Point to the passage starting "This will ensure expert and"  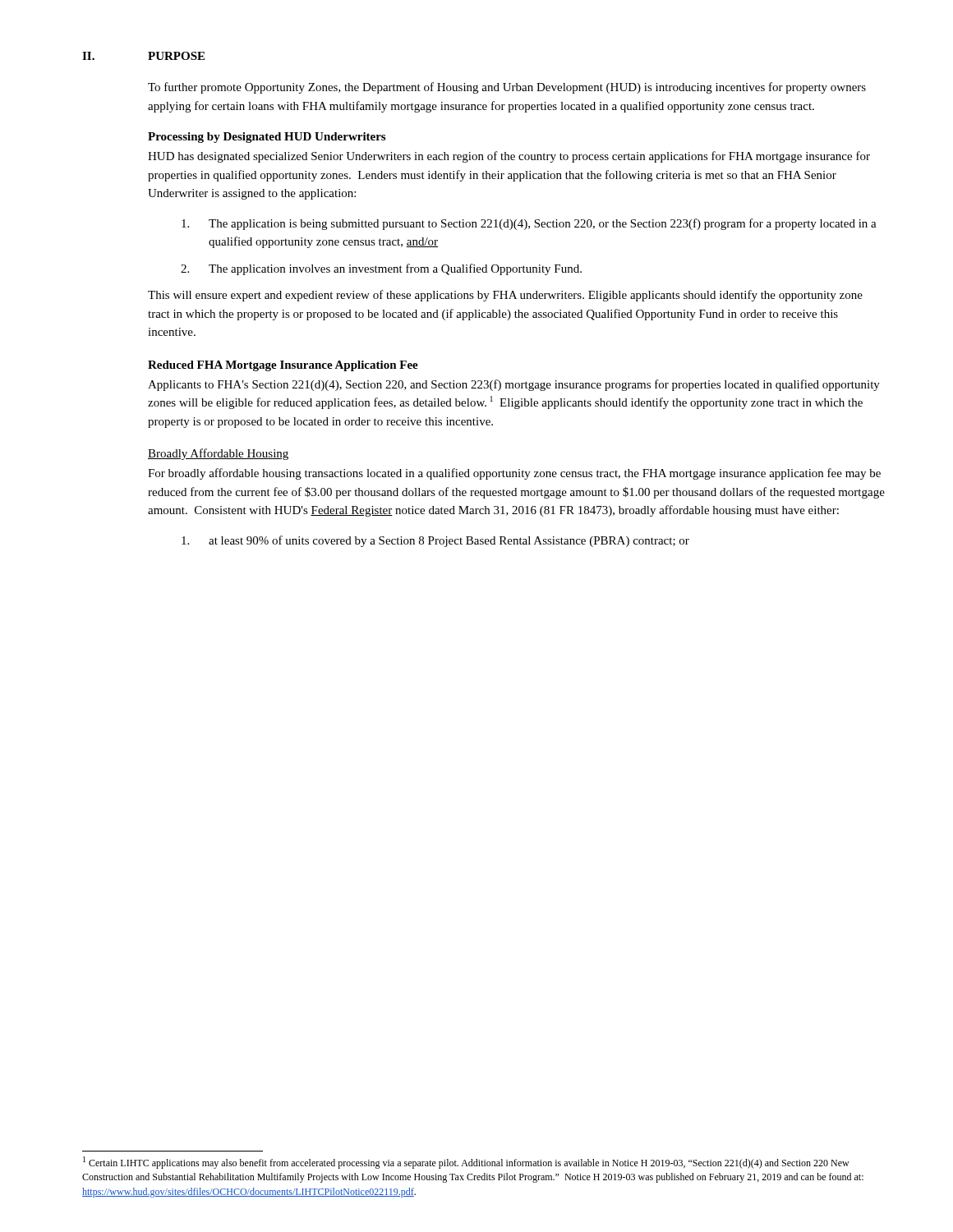[505, 313]
